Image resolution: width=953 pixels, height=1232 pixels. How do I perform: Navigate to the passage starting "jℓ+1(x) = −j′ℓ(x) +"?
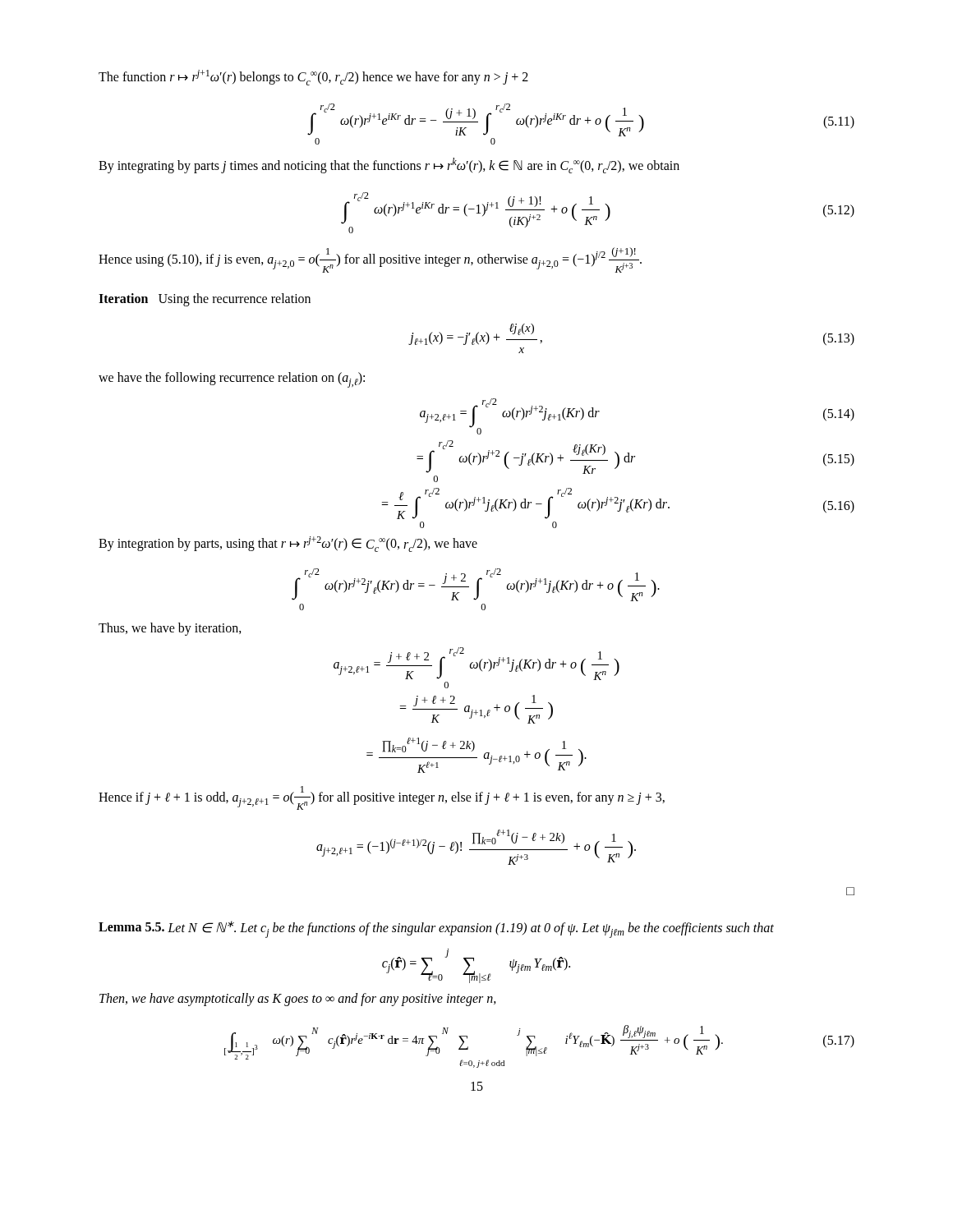coord(482,336)
